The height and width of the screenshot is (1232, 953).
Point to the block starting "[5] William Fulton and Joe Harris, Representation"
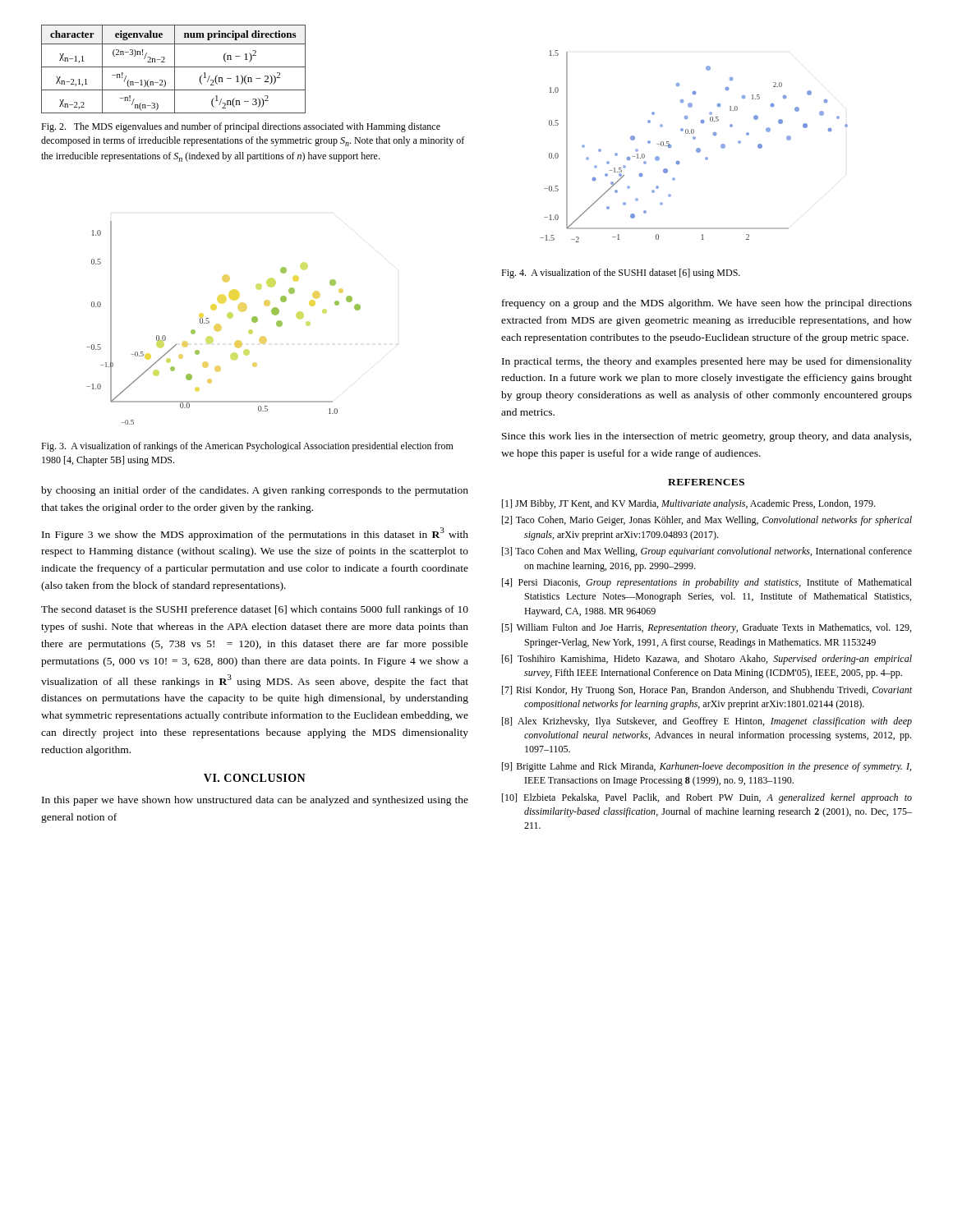click(x=707, y=635)
